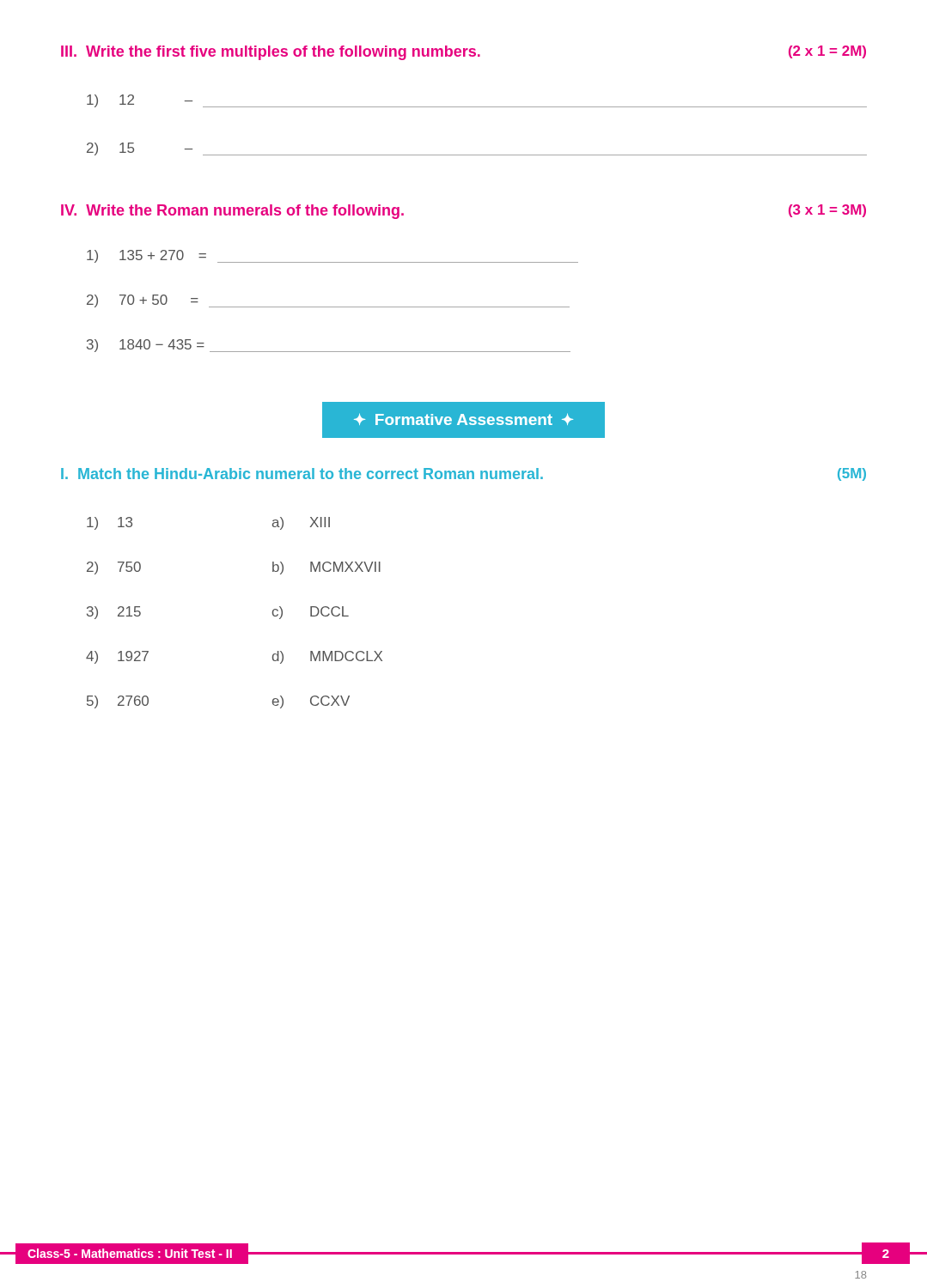Click on the list item that reads "1) 12 –"
Screen dimensions: 1288x927
[476, 100]
